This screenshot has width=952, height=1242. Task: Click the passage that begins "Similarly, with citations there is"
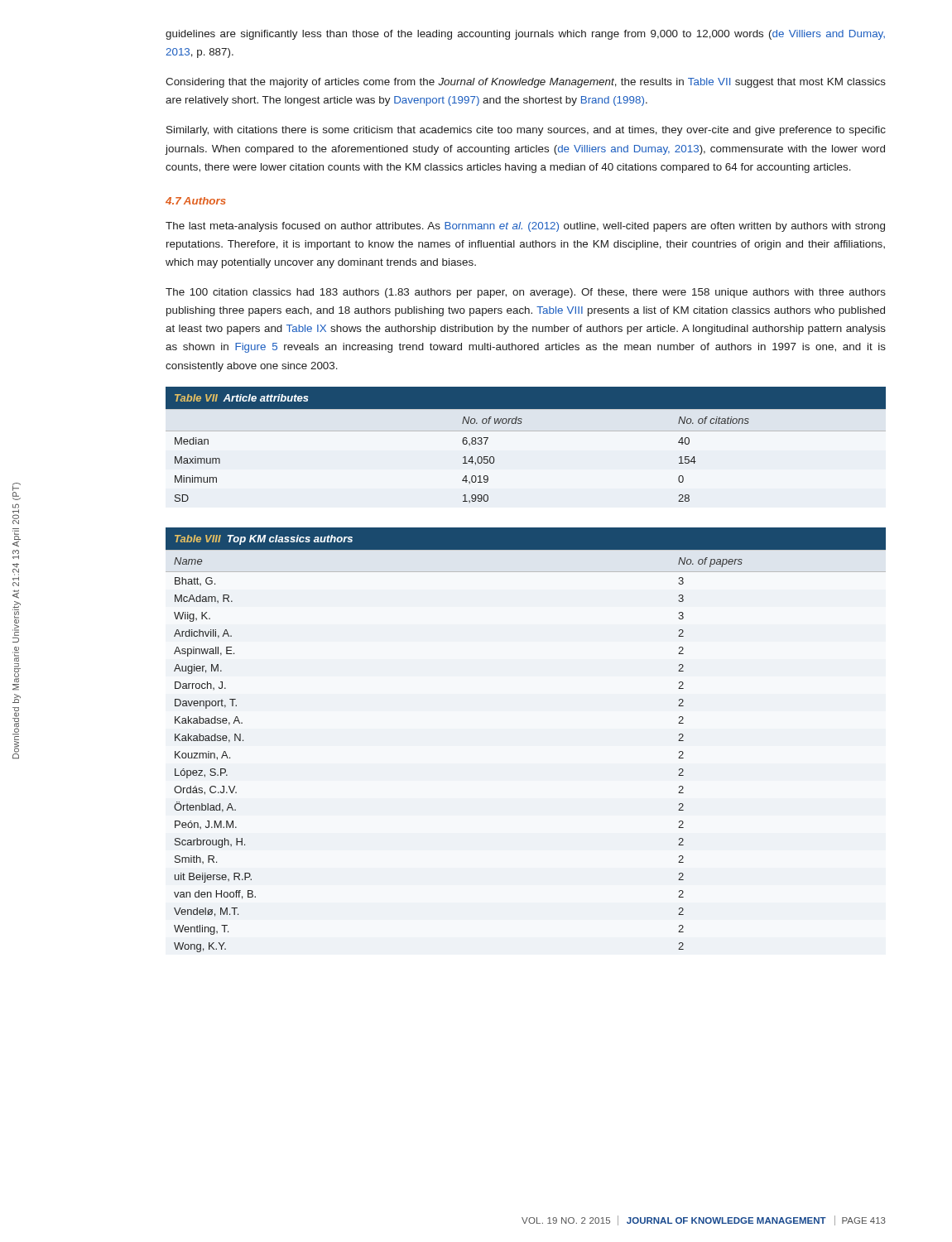click(526, 148)
